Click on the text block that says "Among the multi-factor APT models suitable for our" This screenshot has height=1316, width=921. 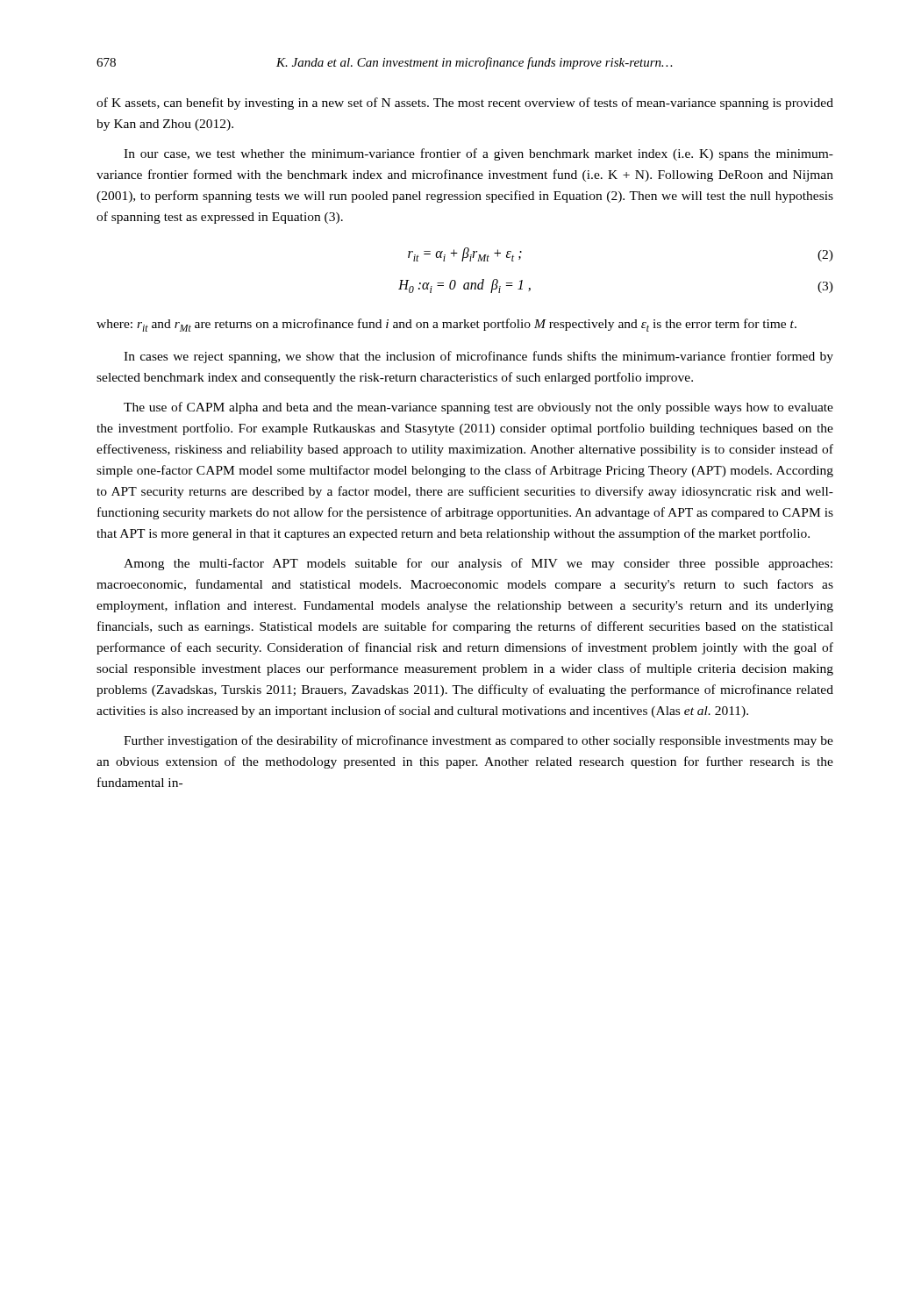(465, 637)
